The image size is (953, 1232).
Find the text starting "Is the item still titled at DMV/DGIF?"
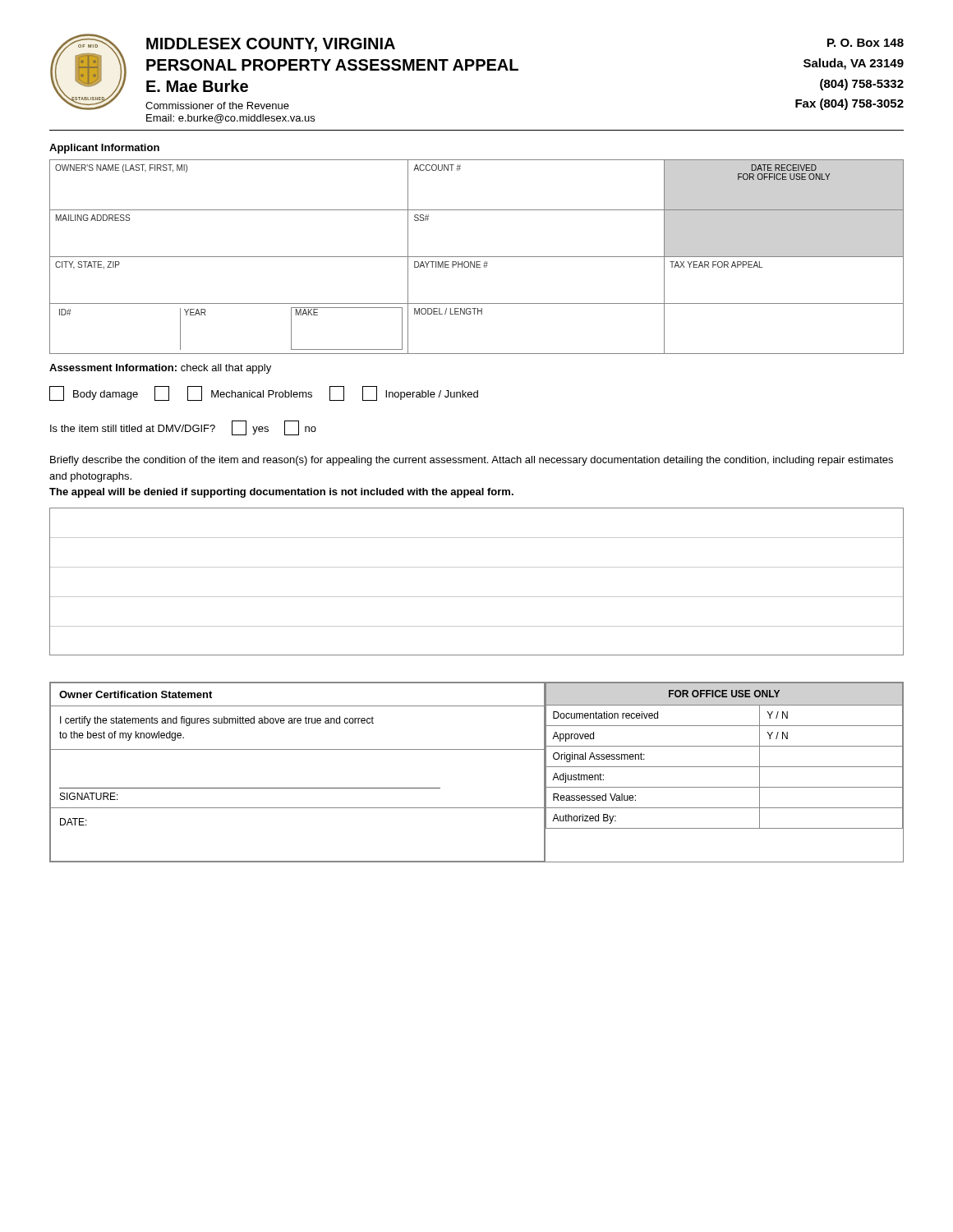183,428
